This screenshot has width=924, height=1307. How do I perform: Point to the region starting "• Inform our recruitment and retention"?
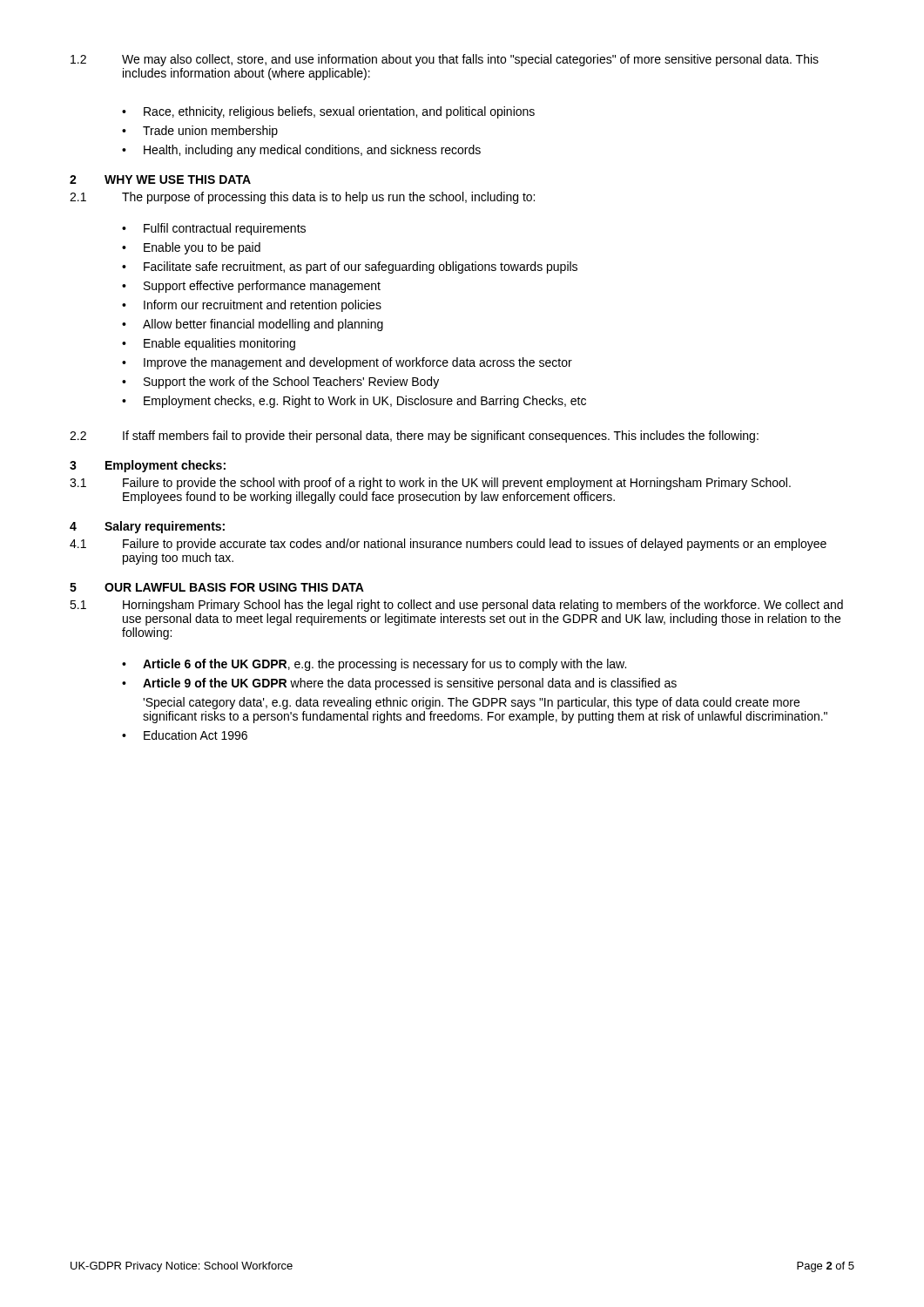252,305
